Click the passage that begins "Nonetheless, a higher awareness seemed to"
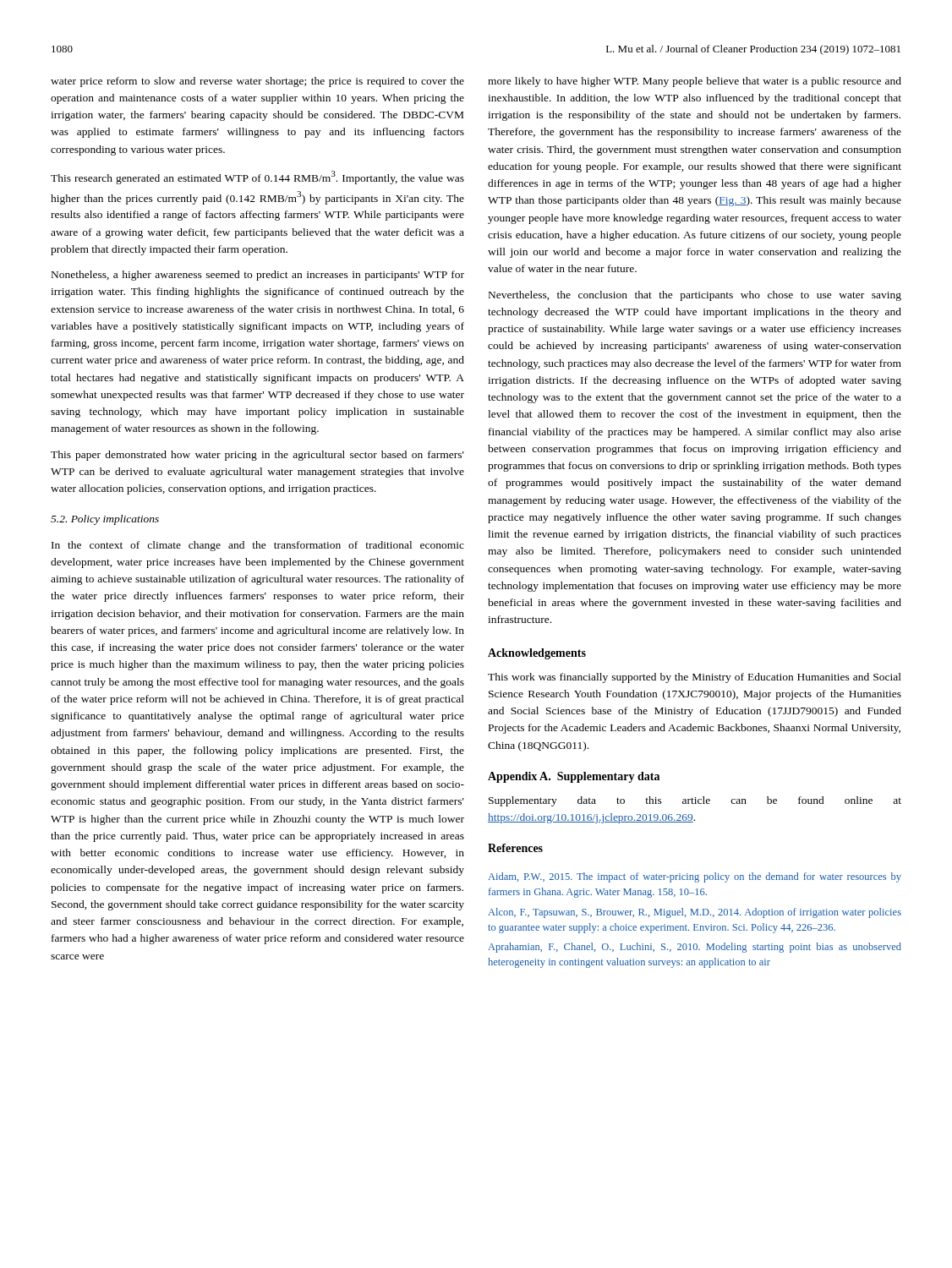 click(257, 352)
